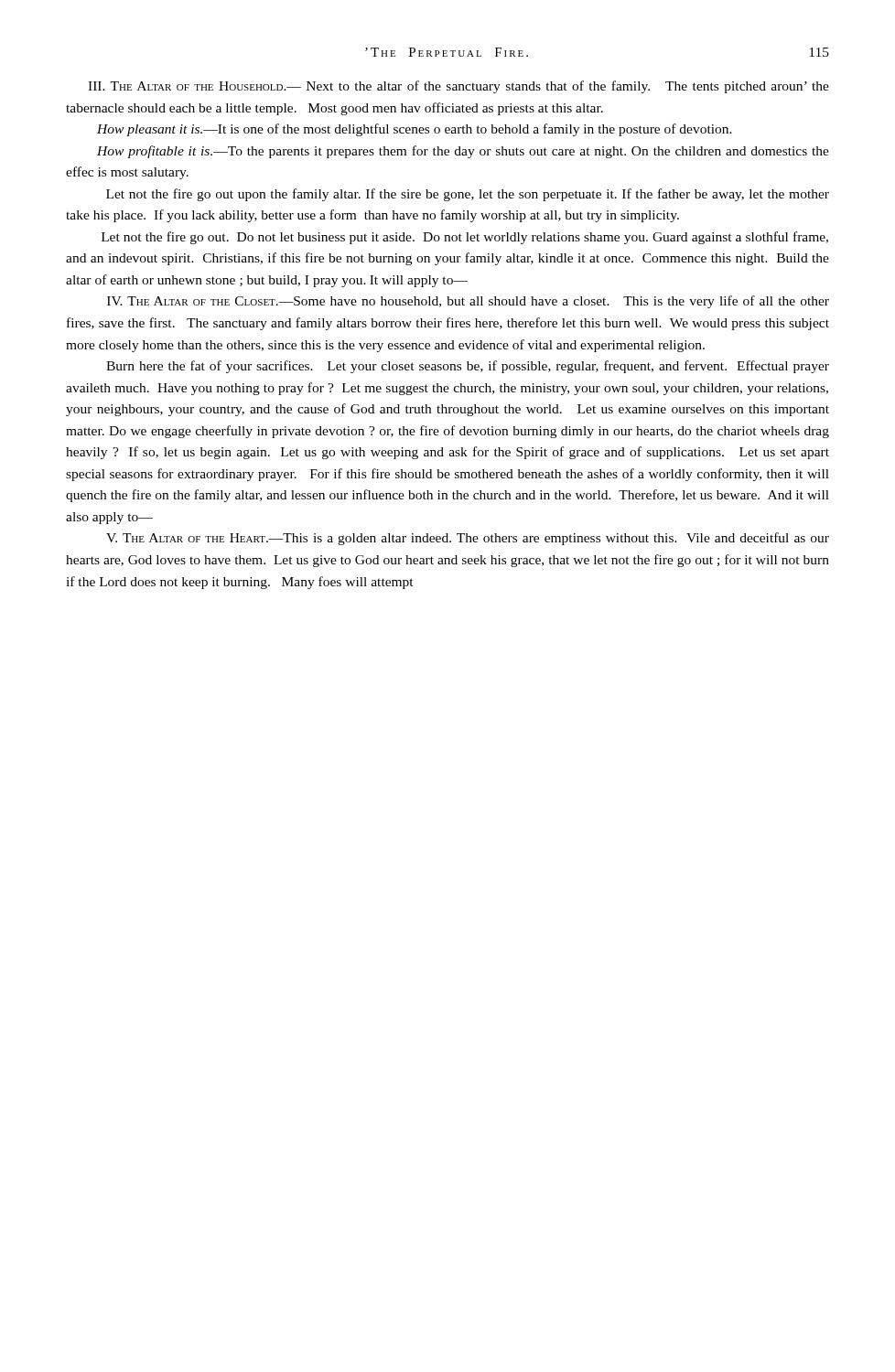Select the region starting "III. The Altar of the"
Image resolution: width=895 pixels, height=1372 pixels.
[x=448, y=97]
